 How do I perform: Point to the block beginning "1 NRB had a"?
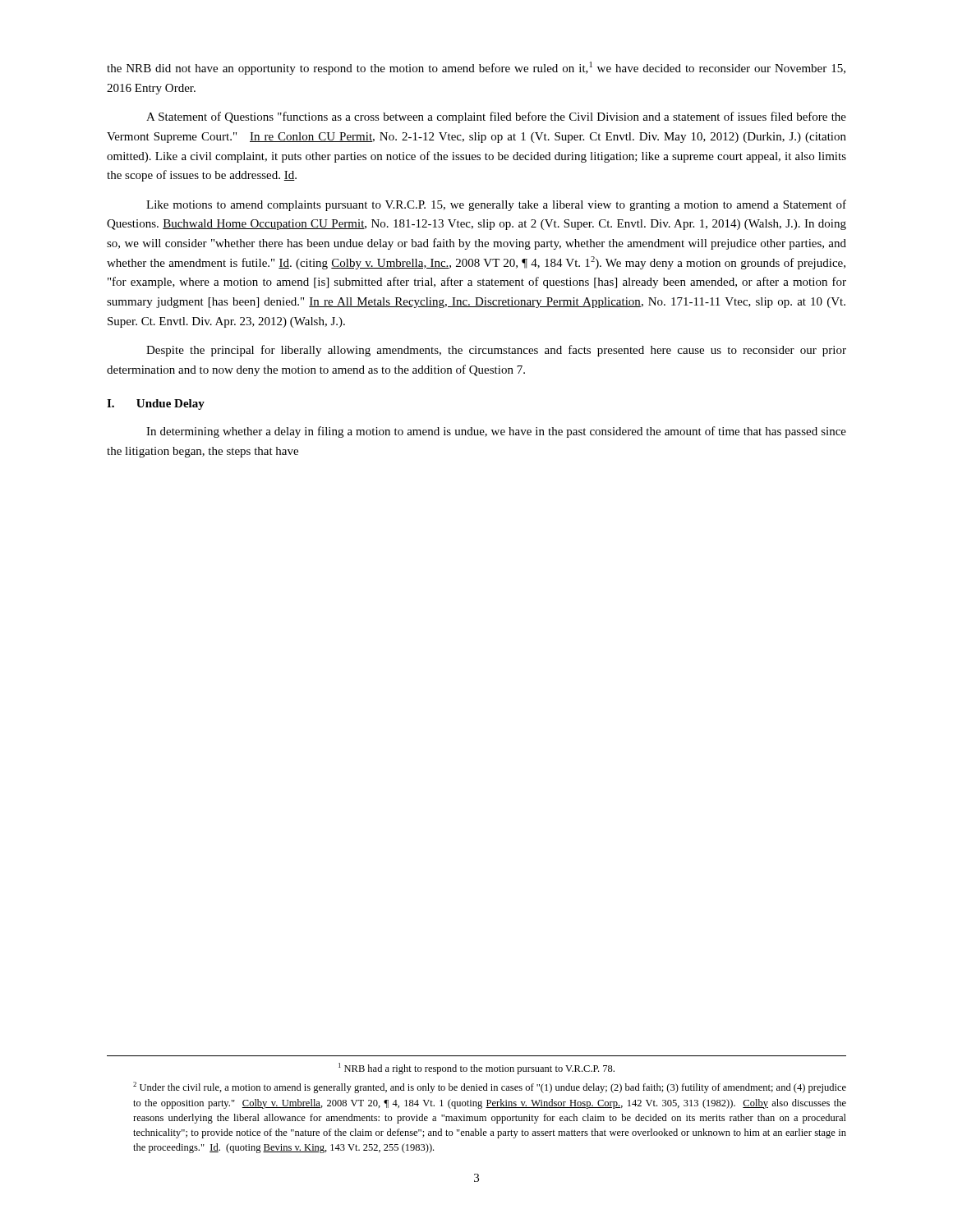[x=476, y=1068]
